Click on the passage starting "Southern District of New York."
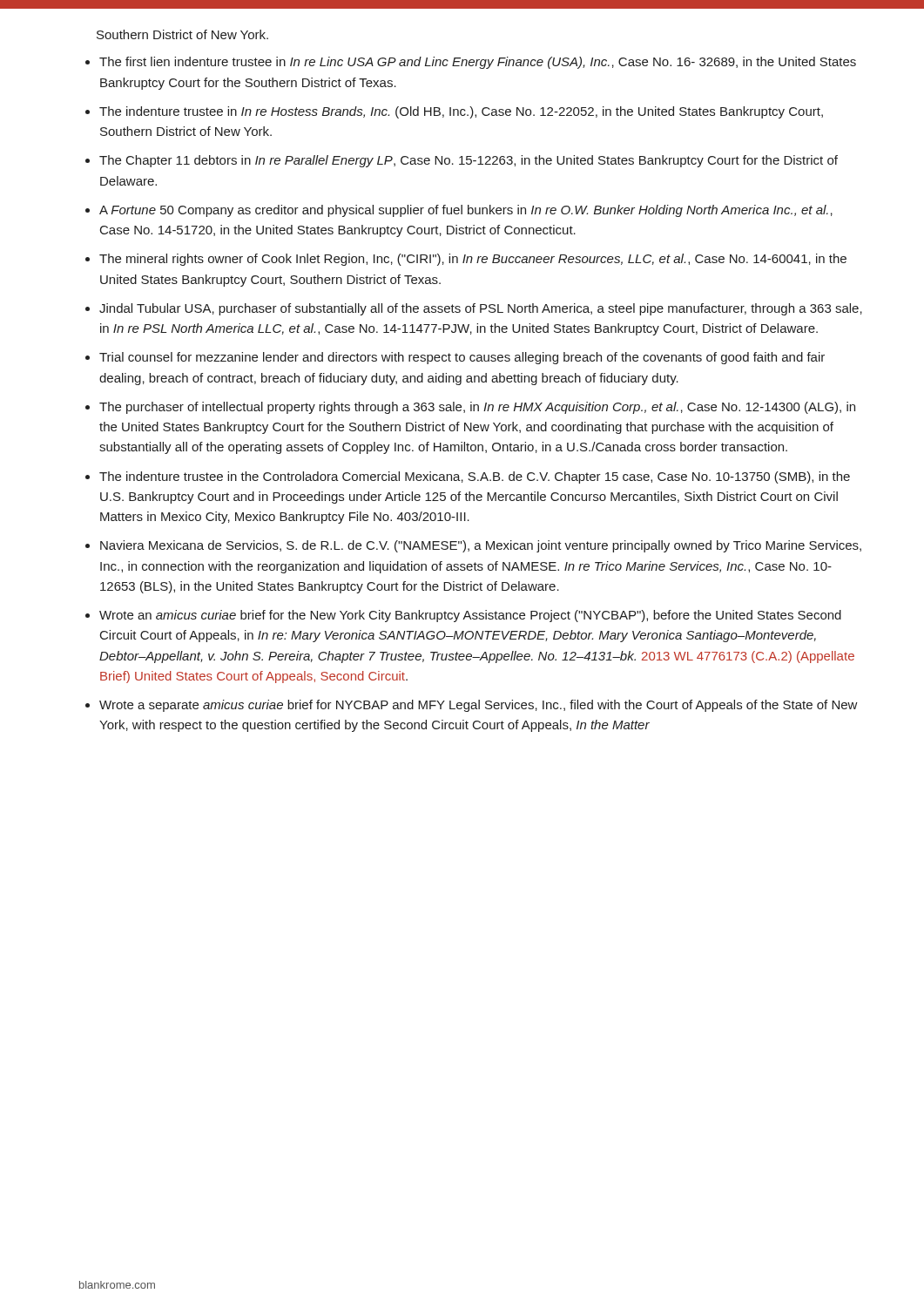Image resolution: width=924 pixels, height=1307 pixels. pos(183,34)
